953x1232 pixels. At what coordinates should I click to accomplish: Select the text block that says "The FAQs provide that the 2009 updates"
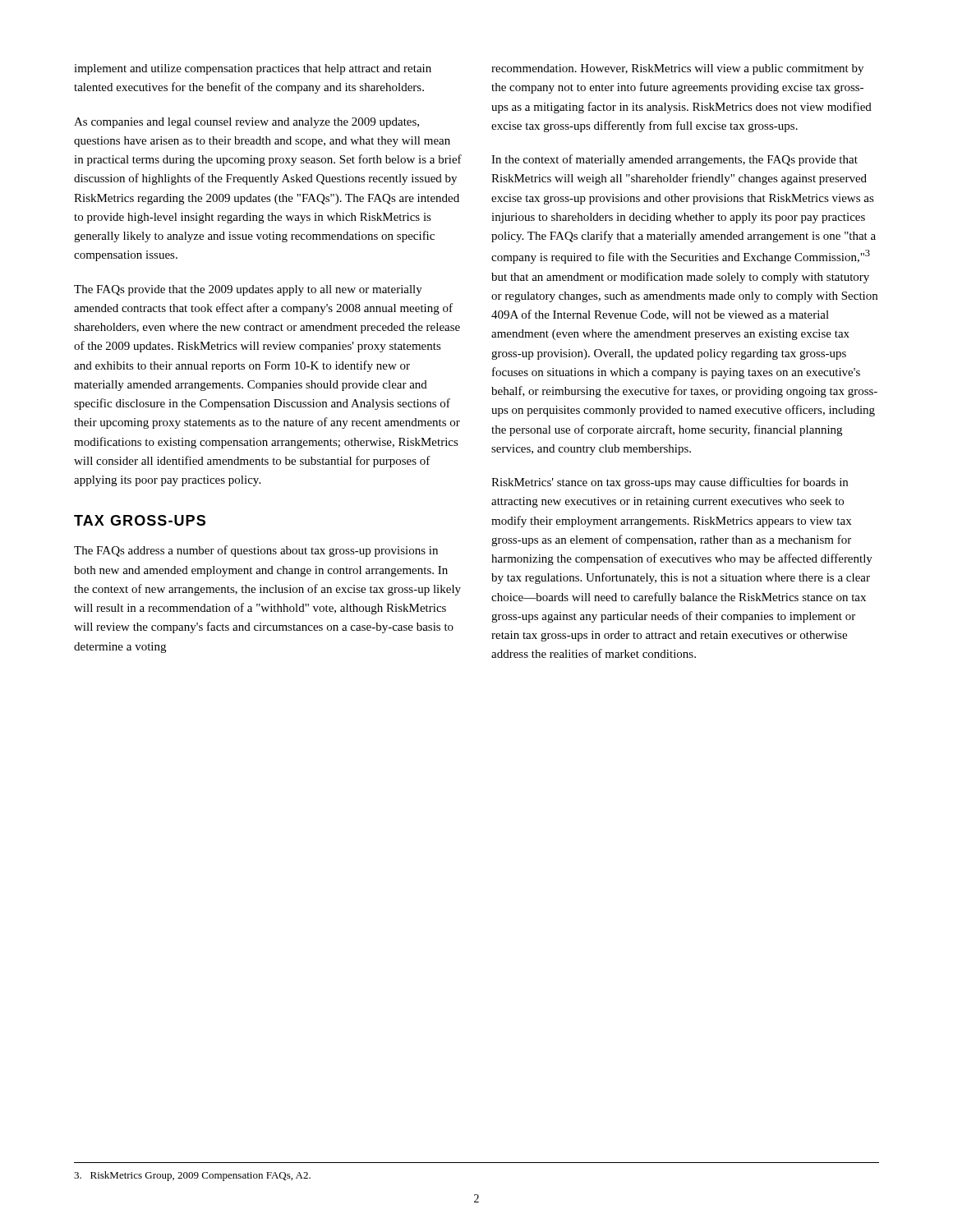click(x=267, y=384)
